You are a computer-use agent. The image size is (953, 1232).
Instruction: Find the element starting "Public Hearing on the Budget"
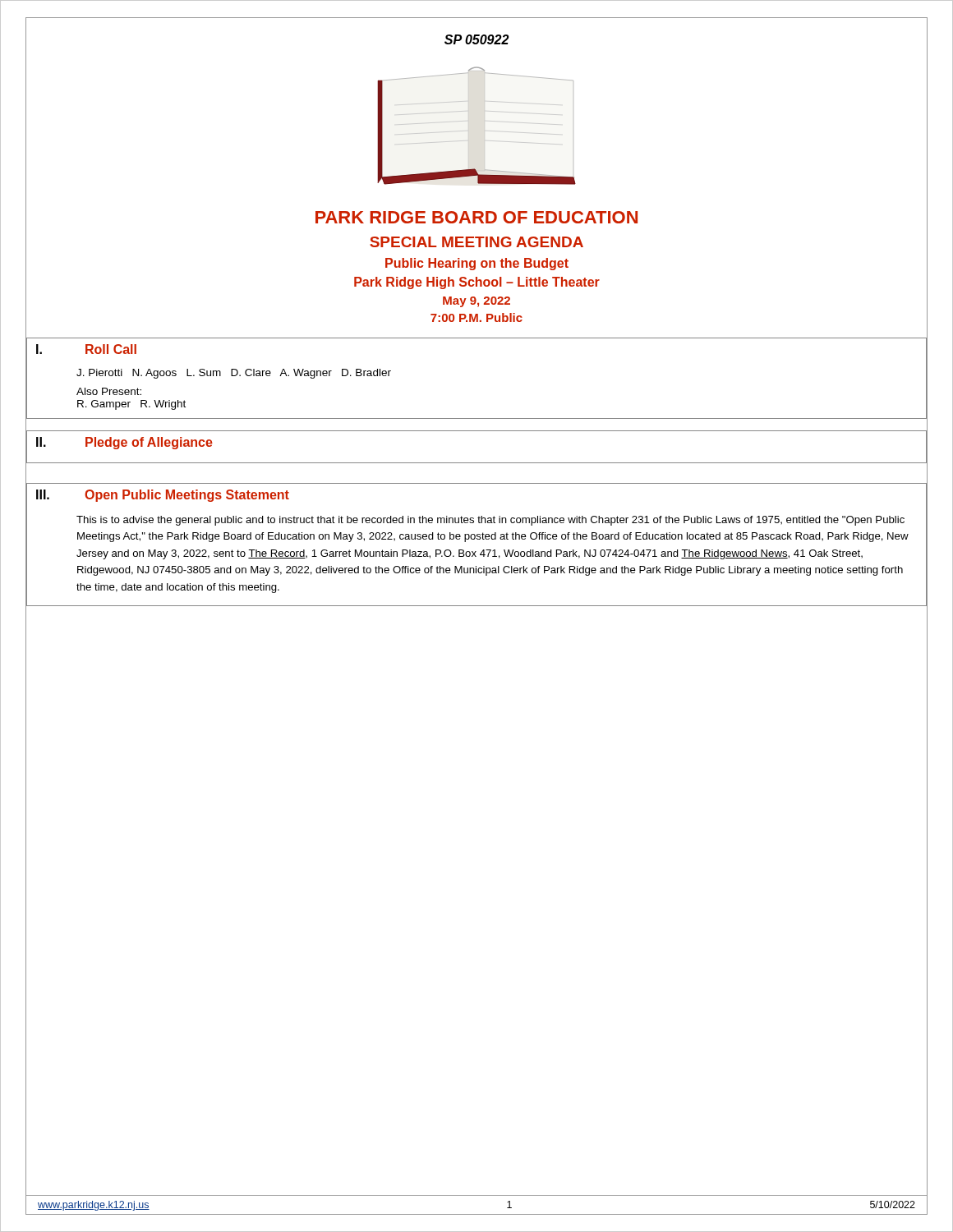click(476, 263)
